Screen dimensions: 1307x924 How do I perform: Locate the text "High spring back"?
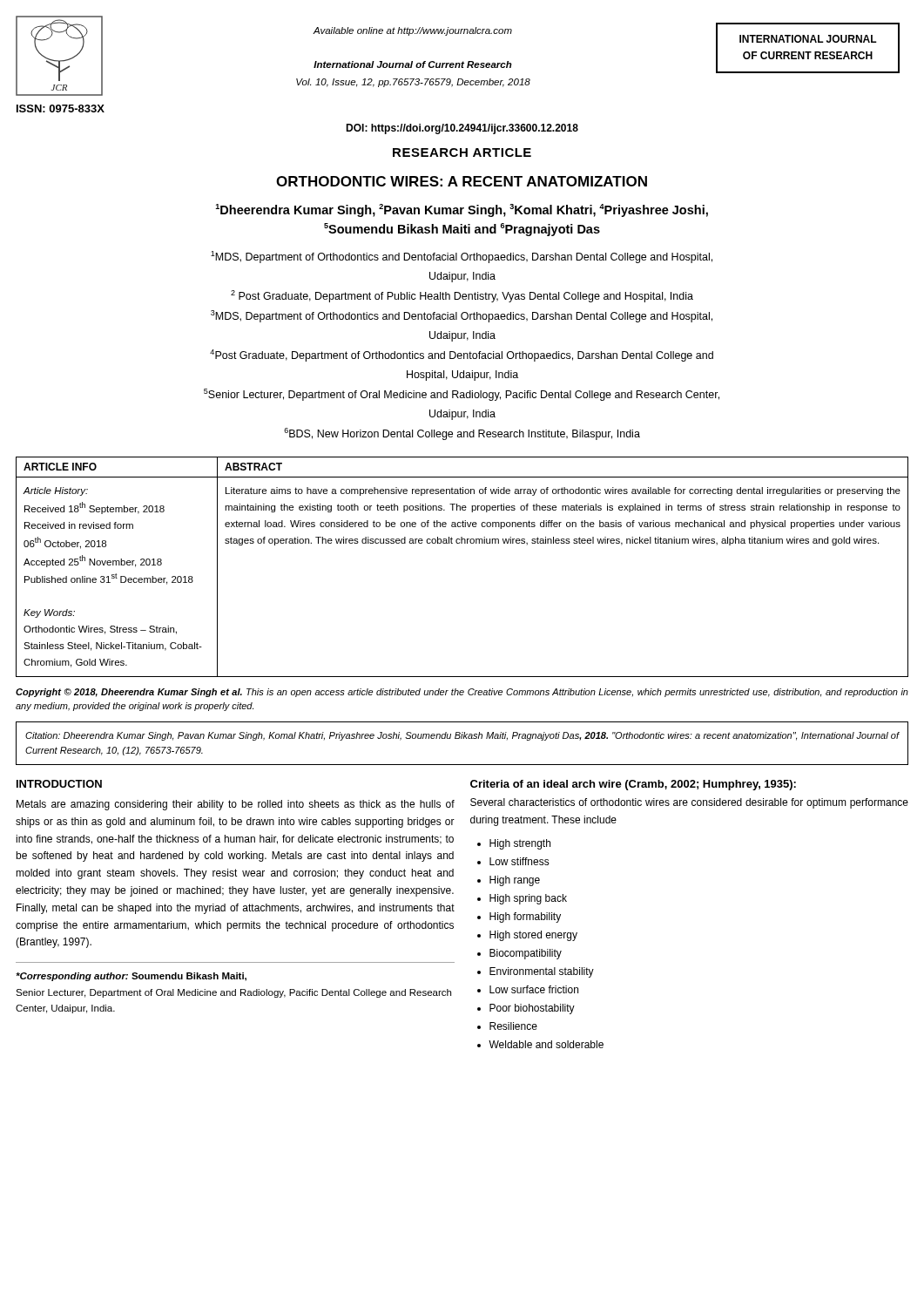[528, 898]
